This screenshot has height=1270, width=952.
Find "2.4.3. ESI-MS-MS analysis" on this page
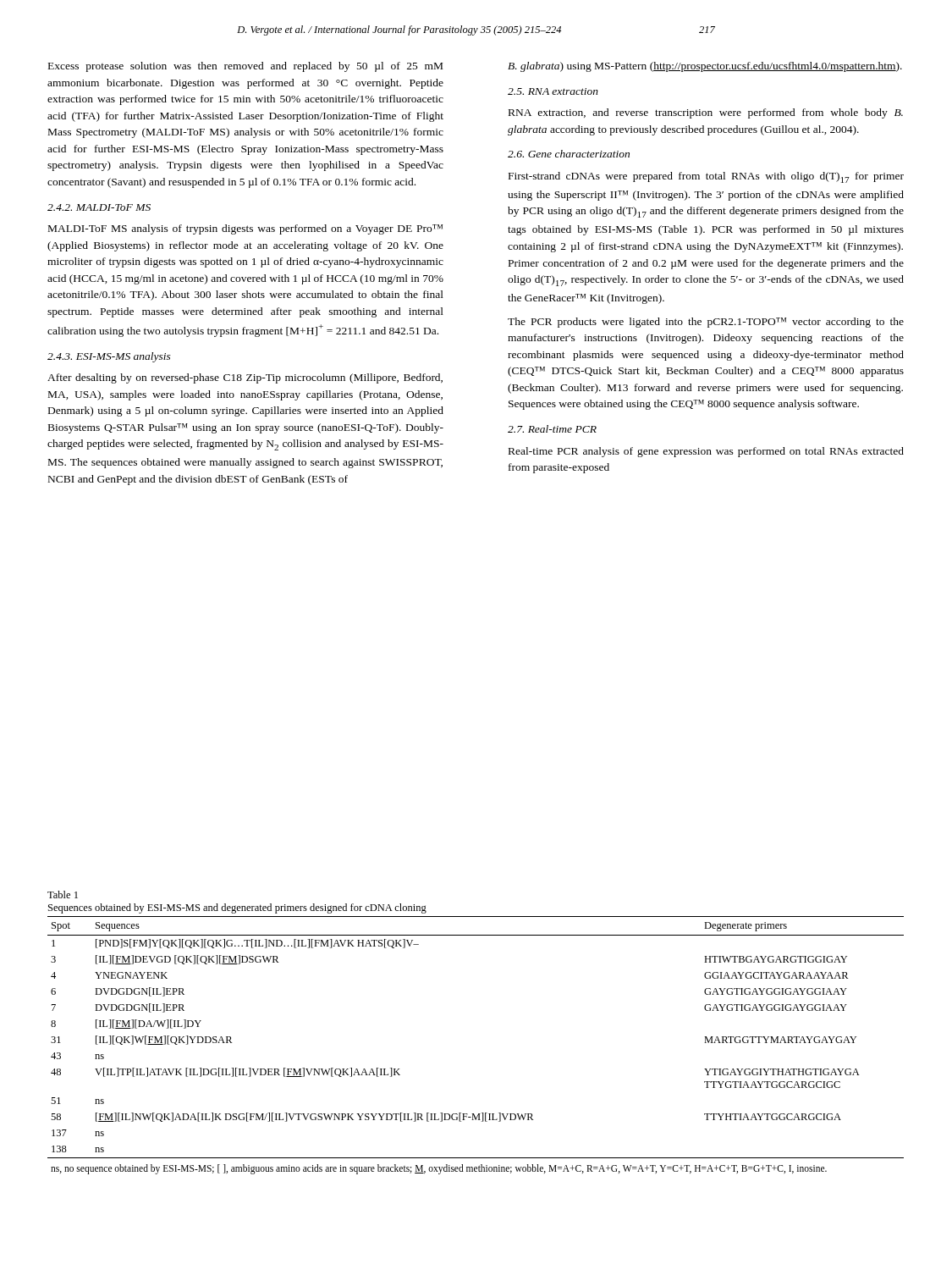109,357
